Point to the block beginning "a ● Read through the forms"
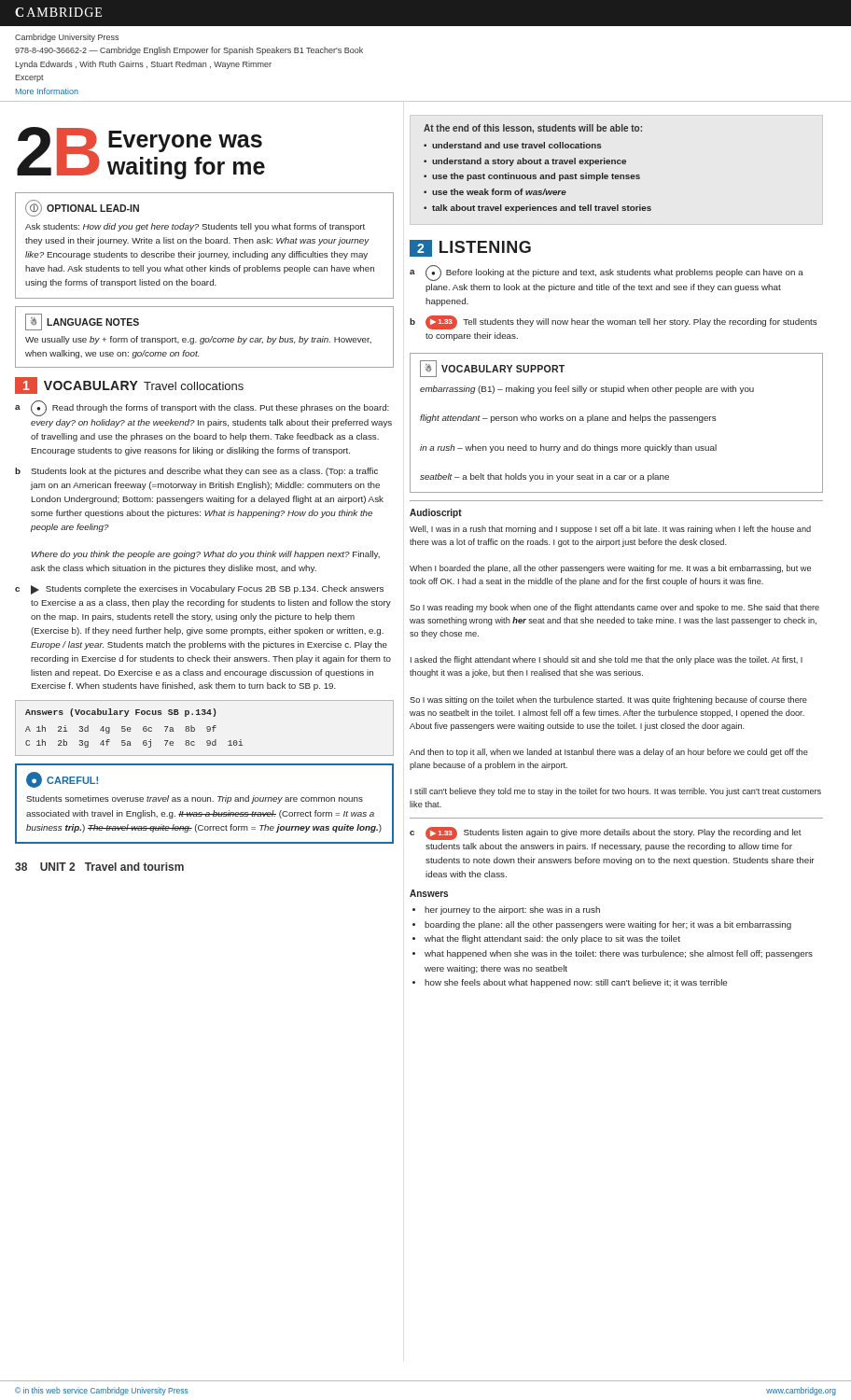 click(204, 430)
